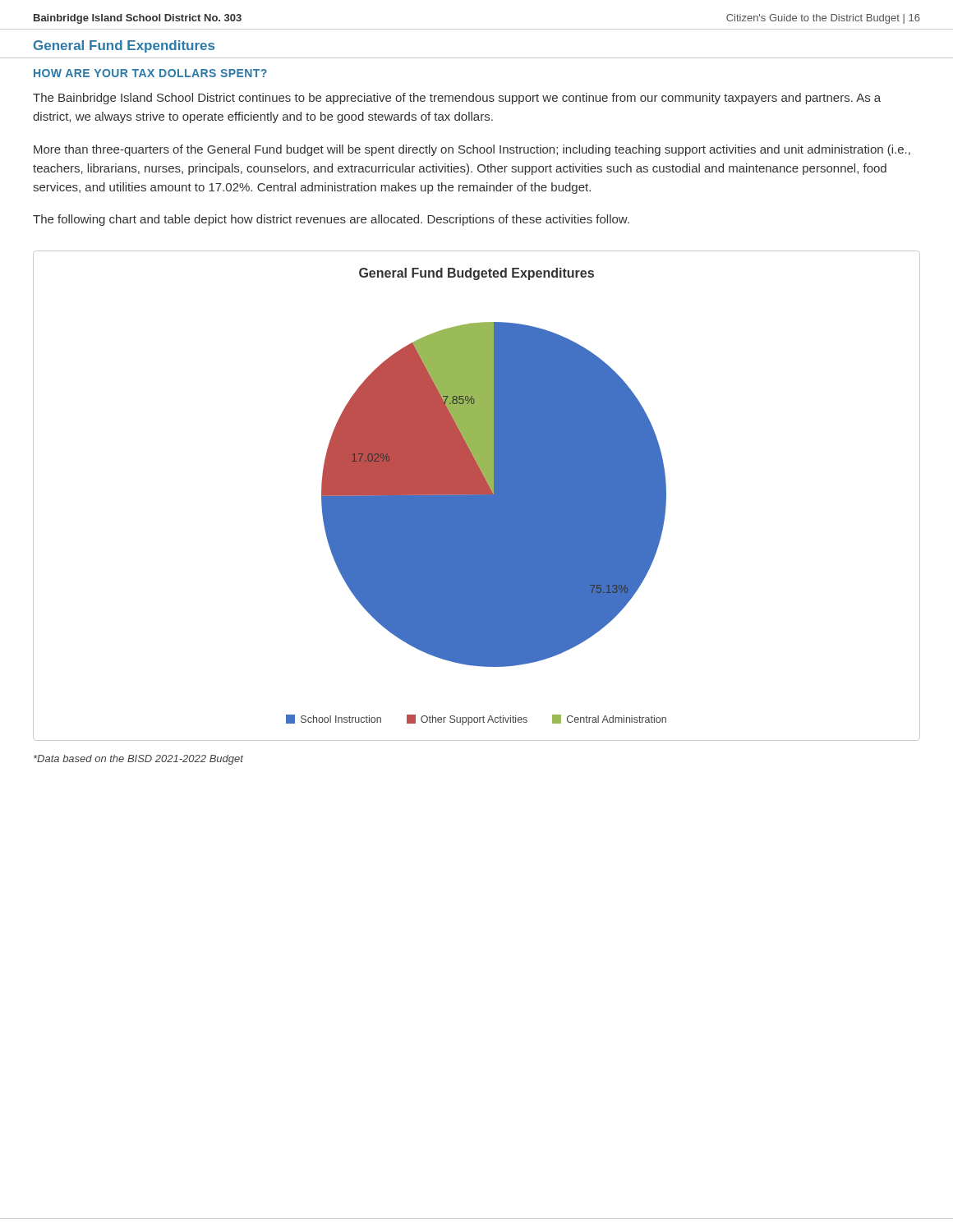
Task: Click on the text block that reads "The Bainbridge Island School District continues to be"
Action: [x=457, y=107]
